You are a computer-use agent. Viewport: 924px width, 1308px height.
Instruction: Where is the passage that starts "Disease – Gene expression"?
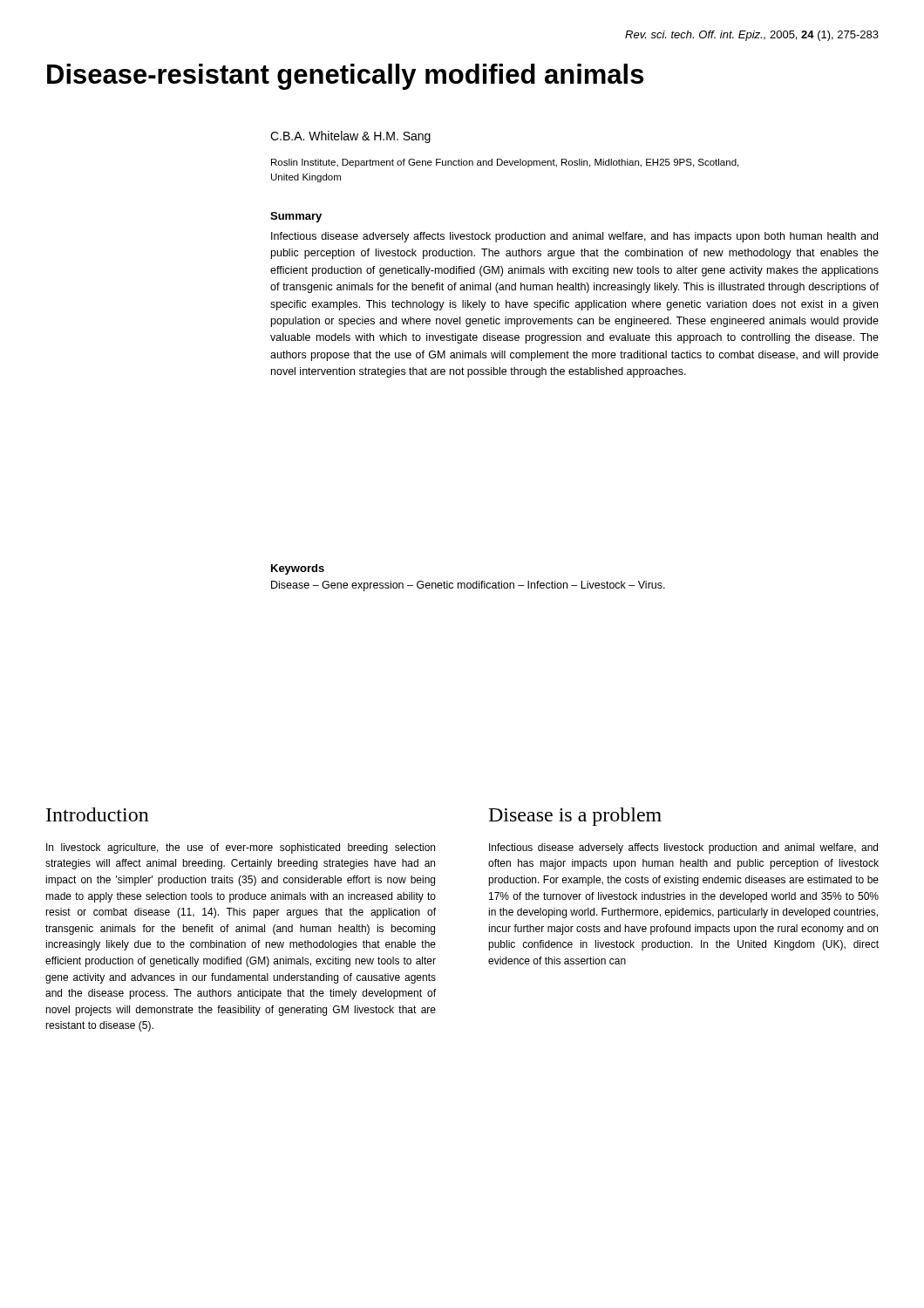point(574,585)
